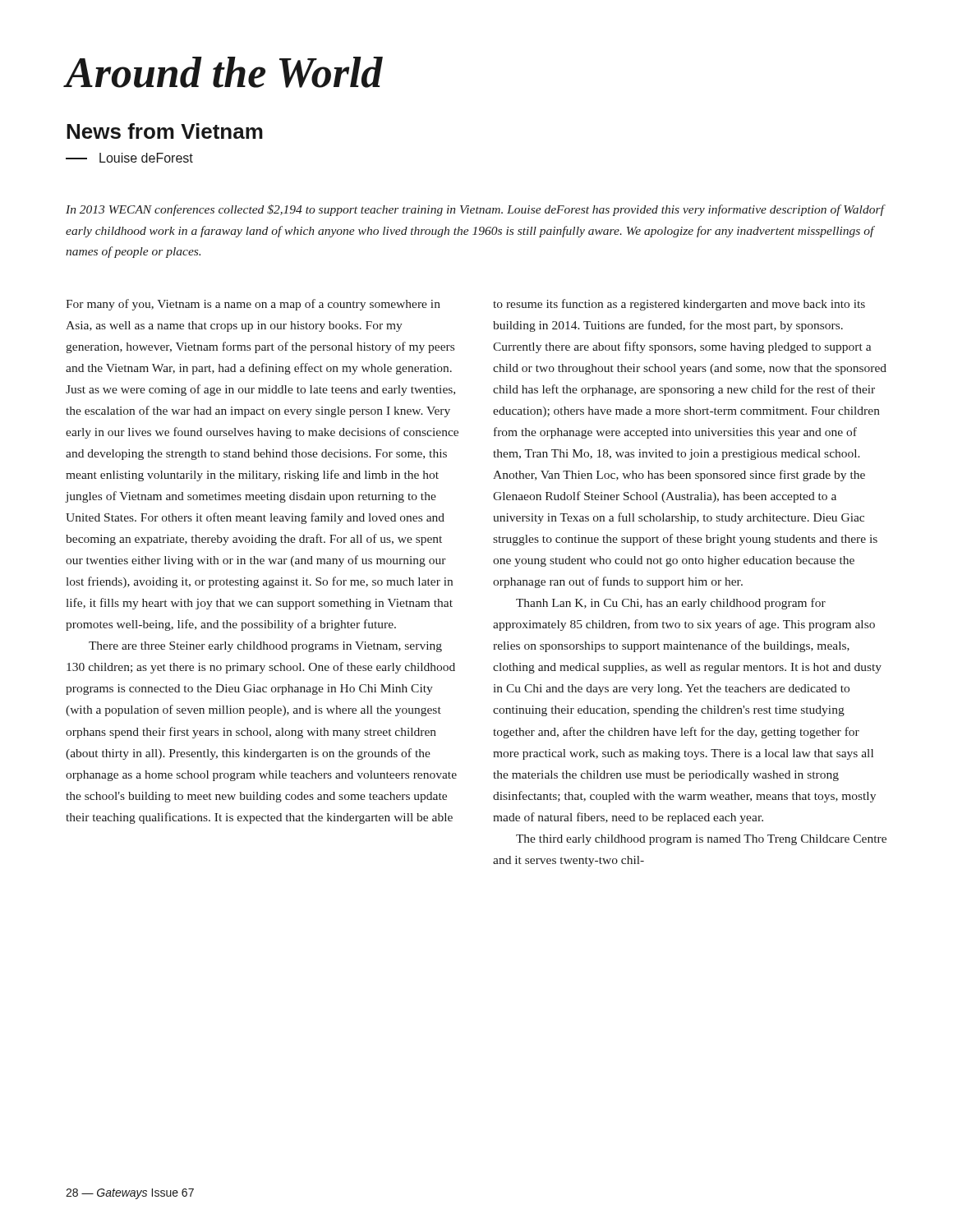Locate the title that reads "Around the World"
Viewport: 953px width, 1232px height.
click(x=224, y=73)
